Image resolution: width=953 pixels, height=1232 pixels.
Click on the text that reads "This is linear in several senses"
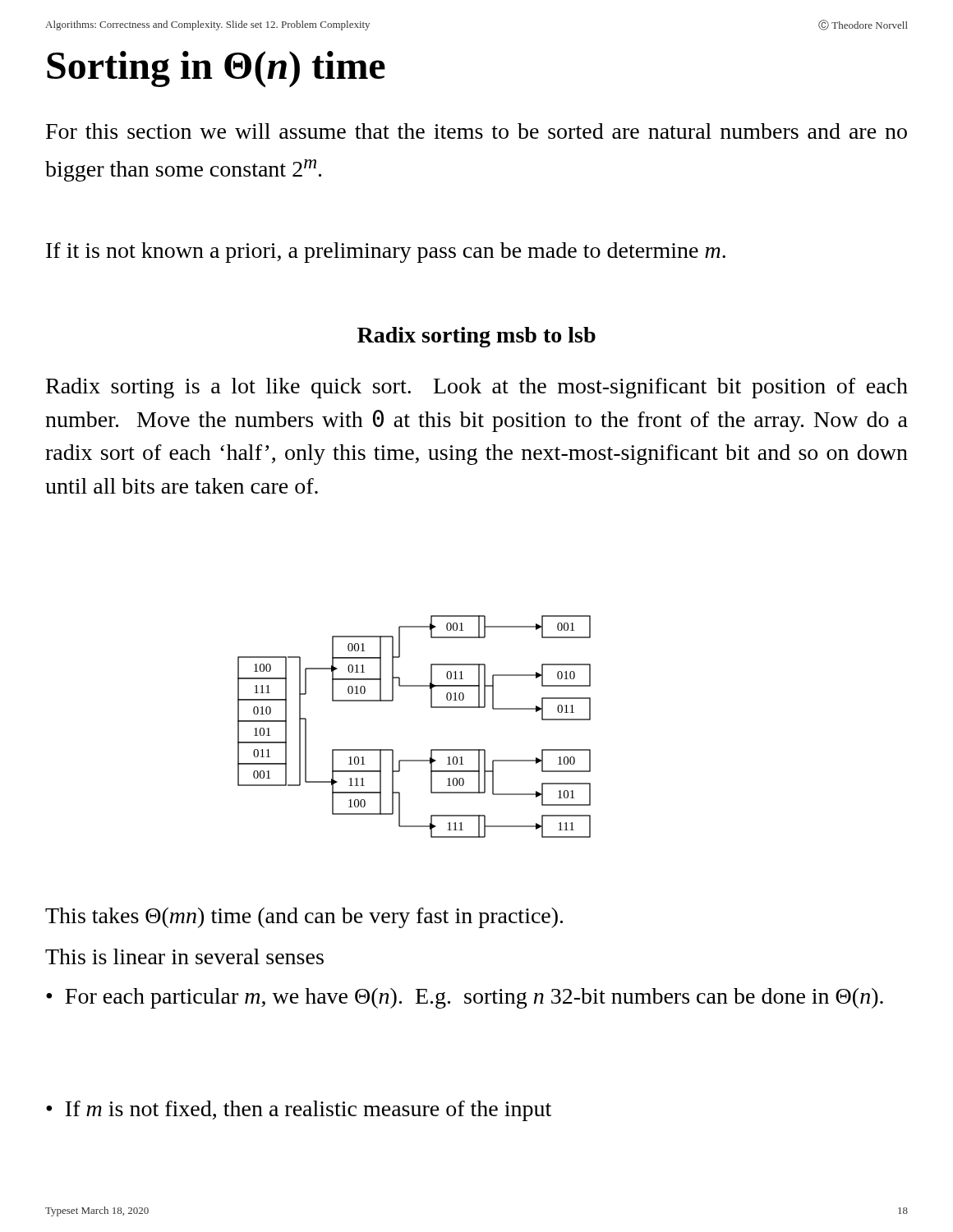pyautogui.click(x=185, y=956)
